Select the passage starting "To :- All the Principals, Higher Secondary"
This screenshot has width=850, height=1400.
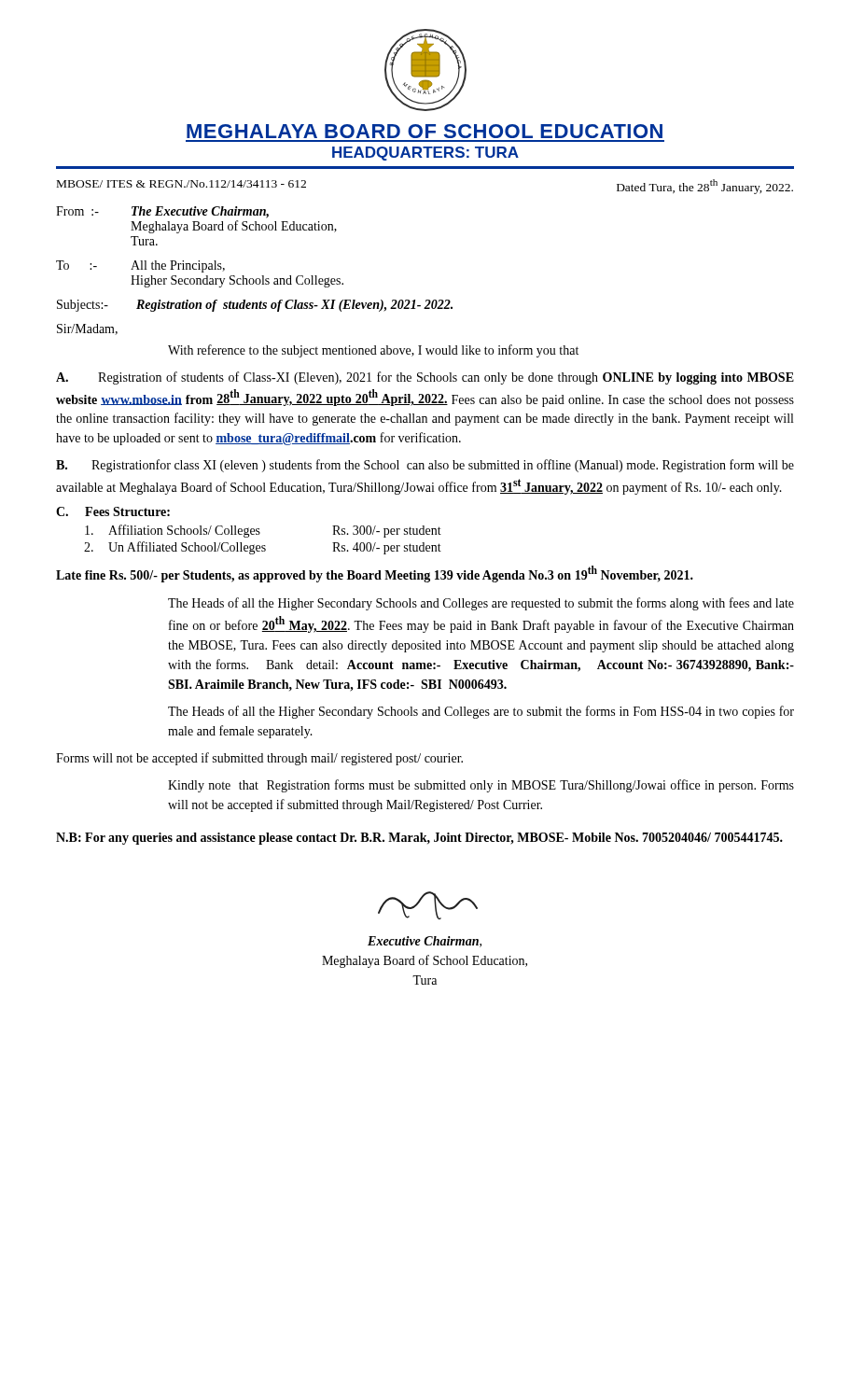[x=140, y=266]
